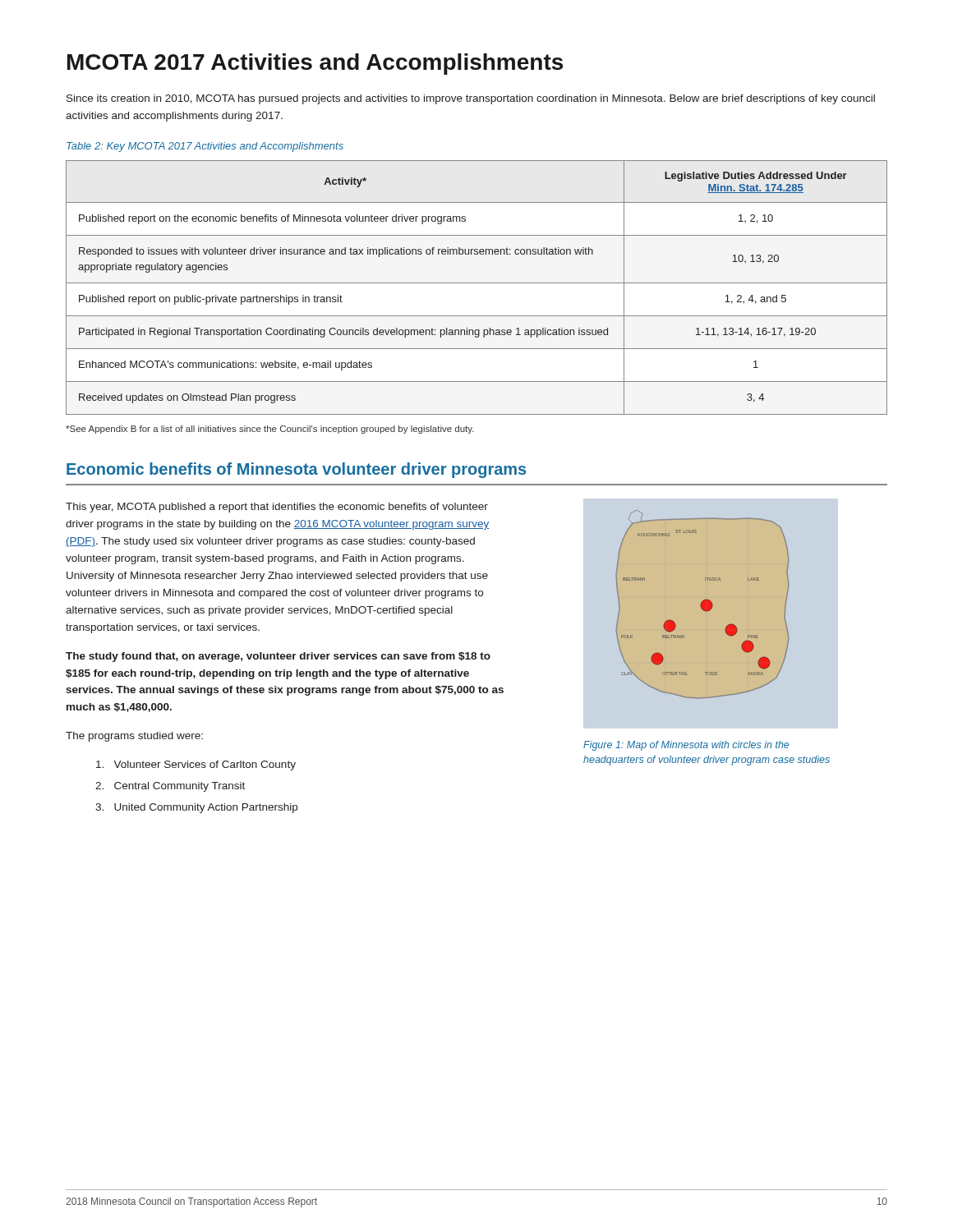953x1232 pixels.
Task: Click where it says "3. United Community Action Partnership"
Action: [302, 808]
